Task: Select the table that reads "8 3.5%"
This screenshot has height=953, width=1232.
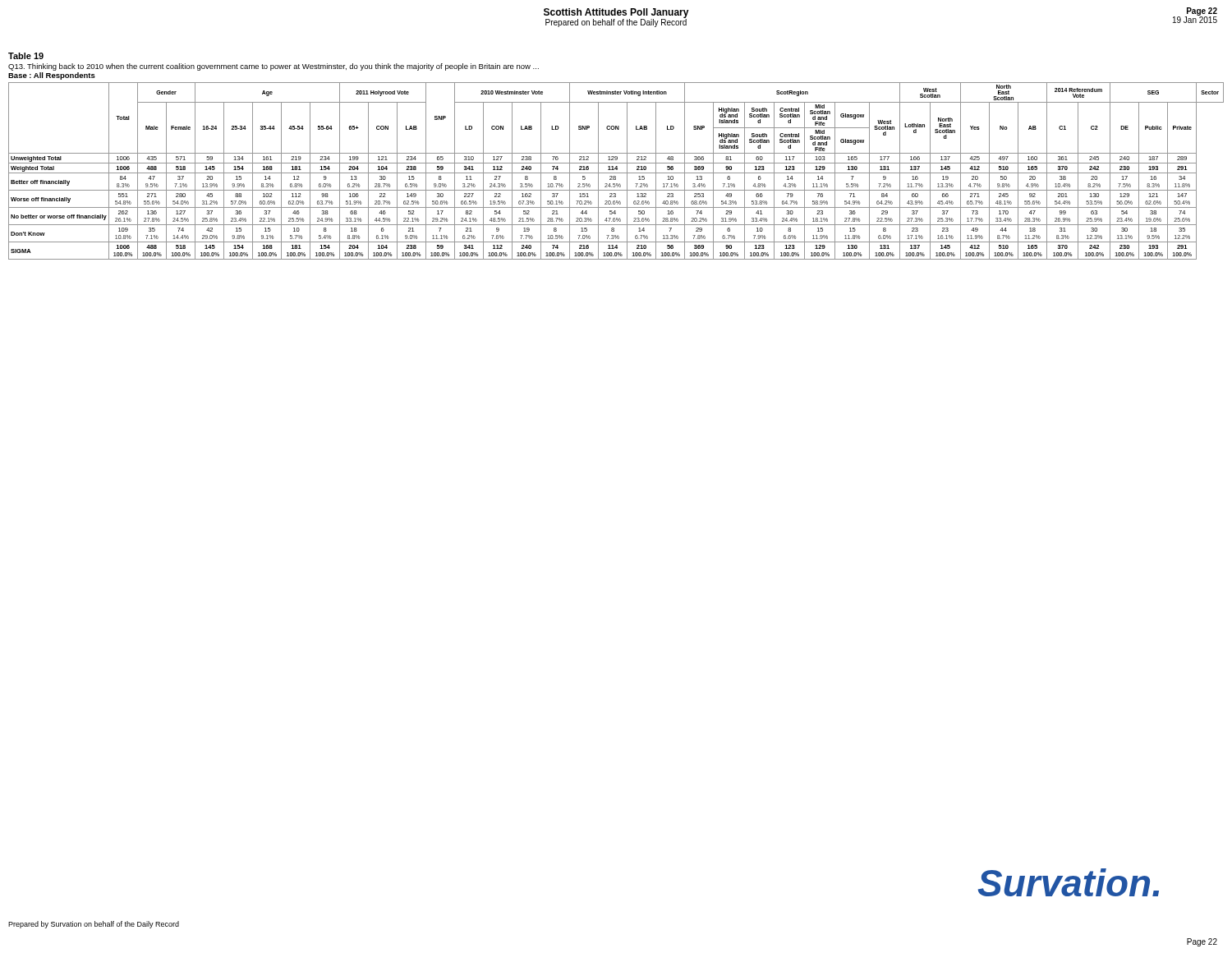Action: click(616, 171)
